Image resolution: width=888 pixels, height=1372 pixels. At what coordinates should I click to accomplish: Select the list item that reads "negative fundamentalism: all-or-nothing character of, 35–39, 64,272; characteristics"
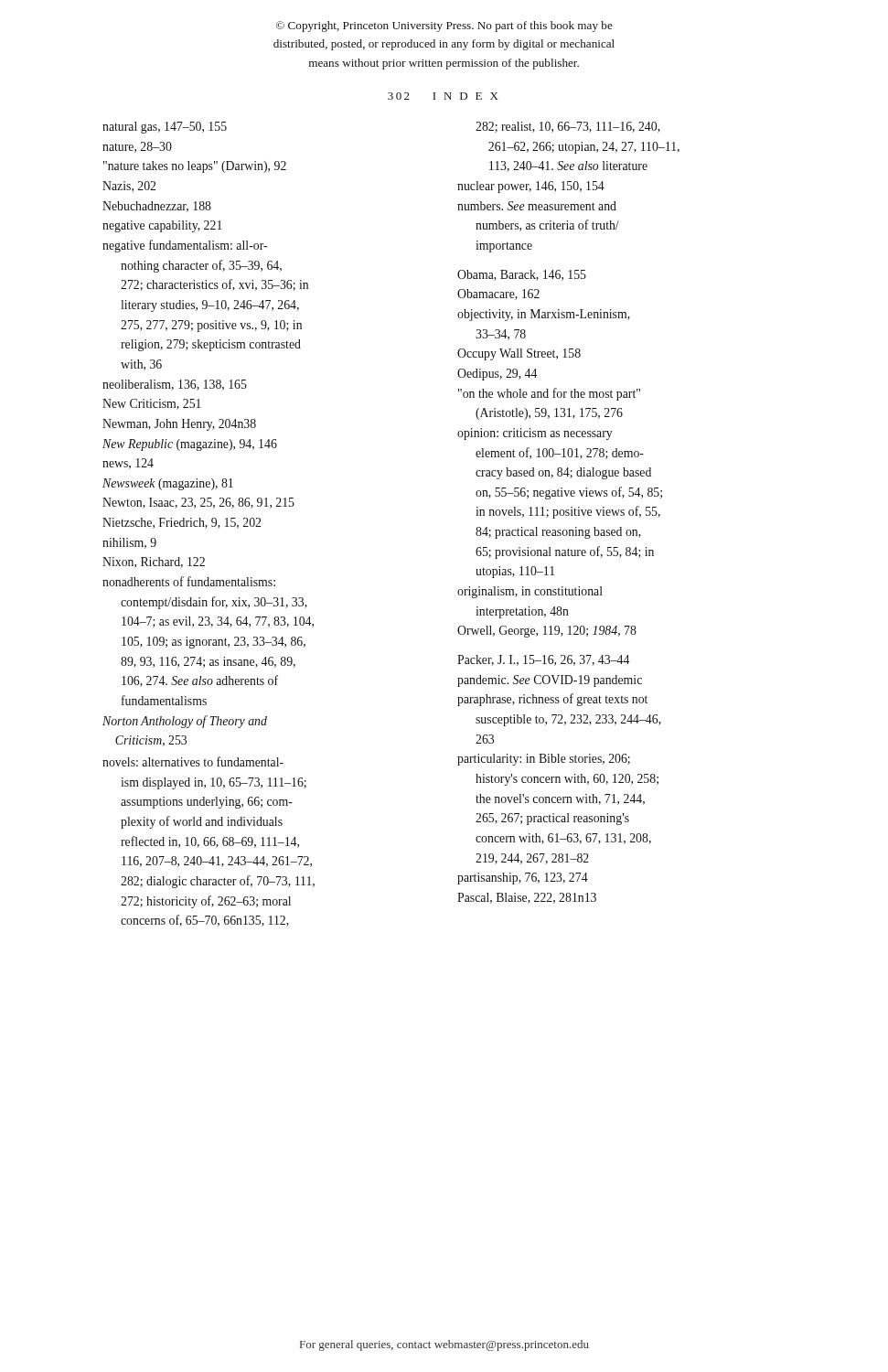(258, 307)
